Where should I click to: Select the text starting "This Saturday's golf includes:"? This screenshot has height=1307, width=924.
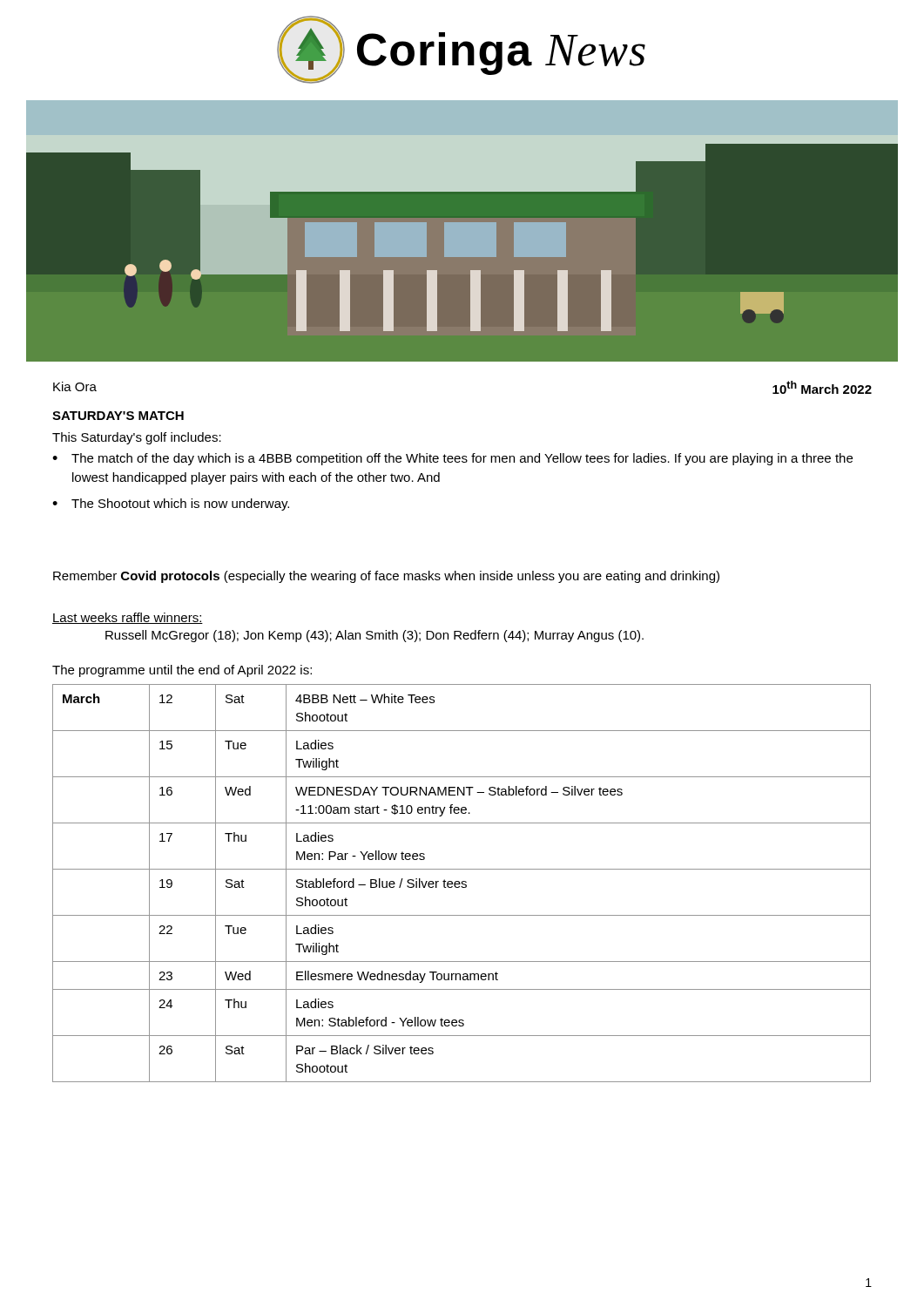coord(137,437)
